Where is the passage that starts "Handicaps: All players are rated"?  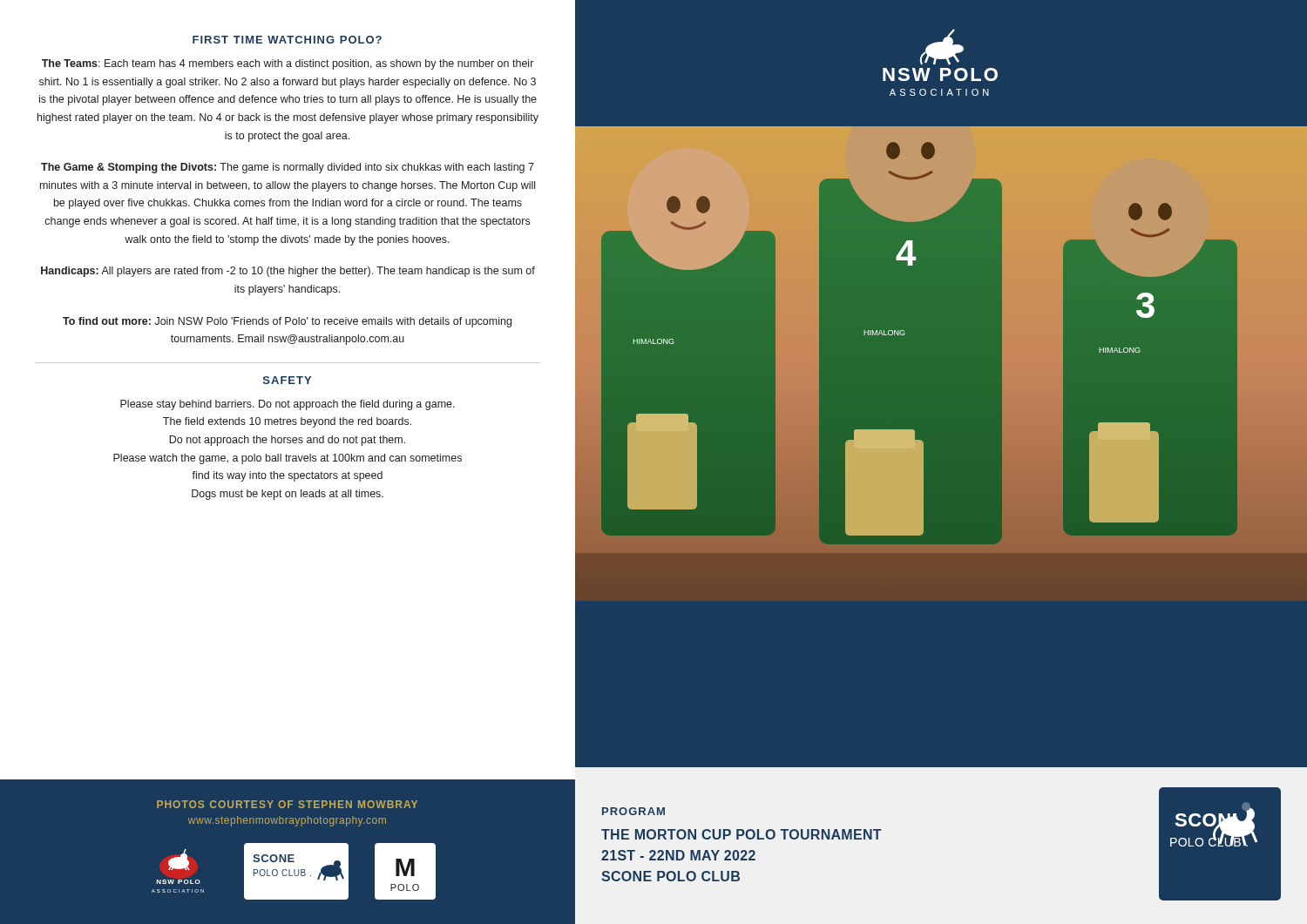[288, 280]
